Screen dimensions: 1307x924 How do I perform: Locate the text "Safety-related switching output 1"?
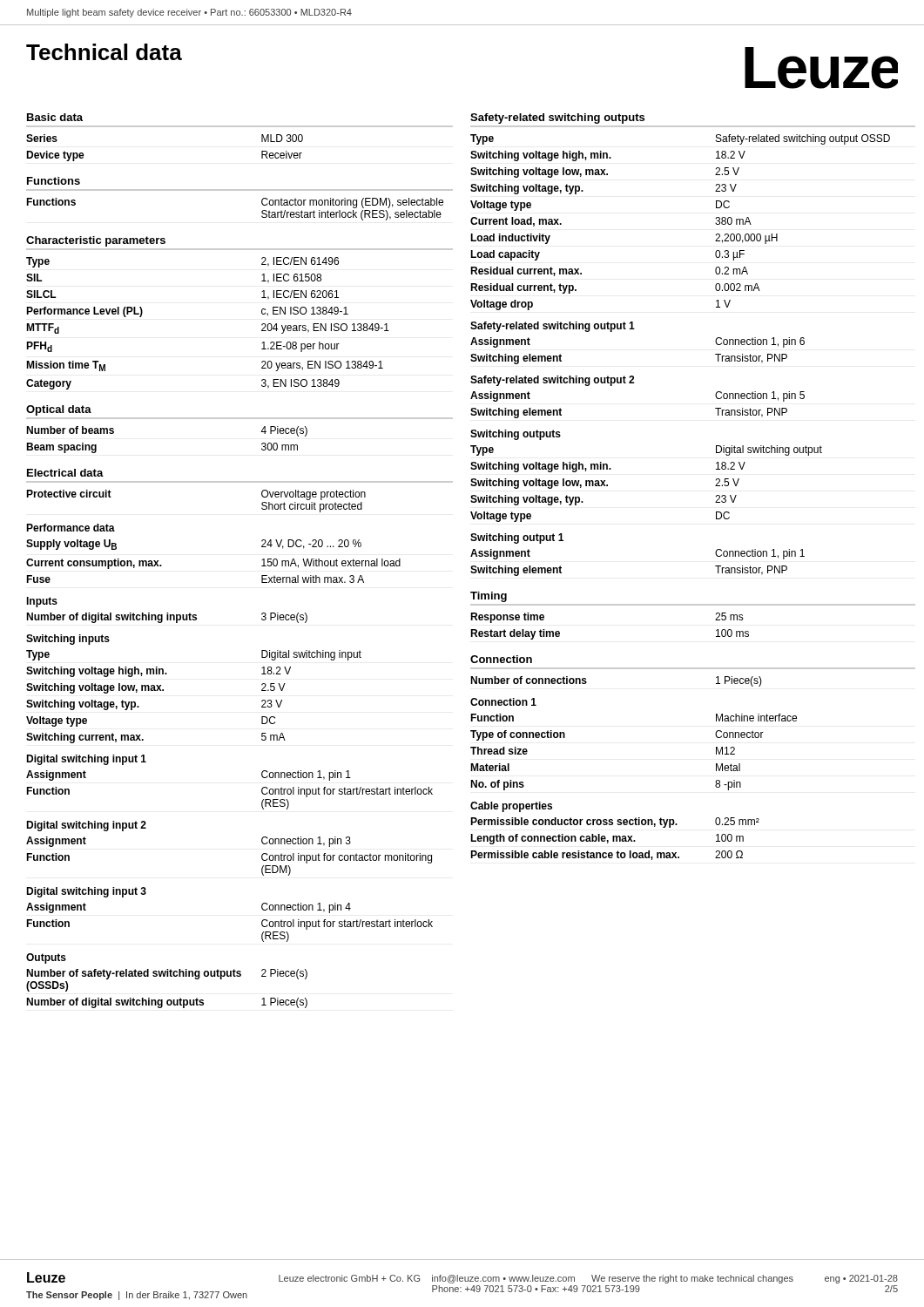point(552,326)
